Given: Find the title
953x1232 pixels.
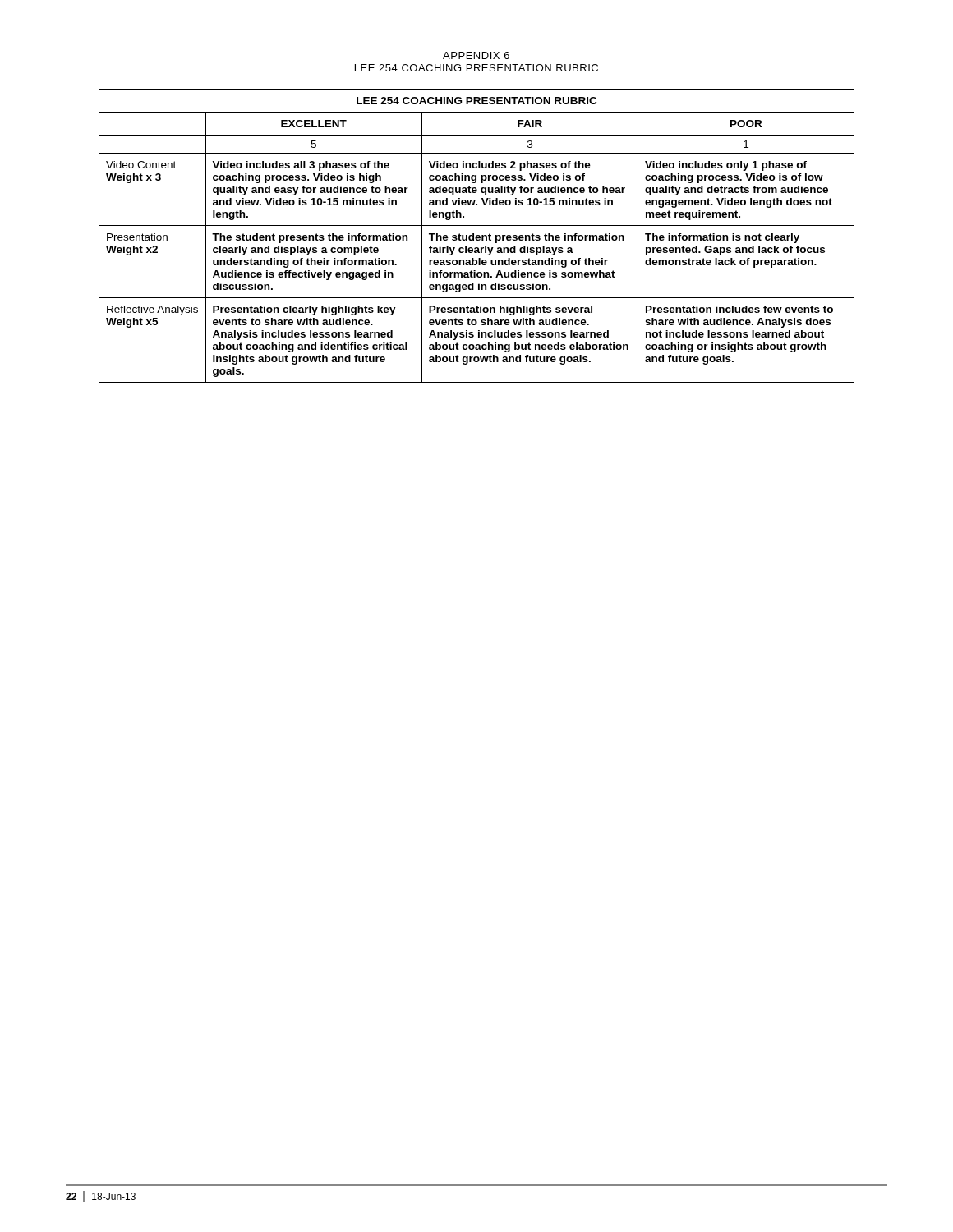Looking at the screenshot, I should coord(476,62).
